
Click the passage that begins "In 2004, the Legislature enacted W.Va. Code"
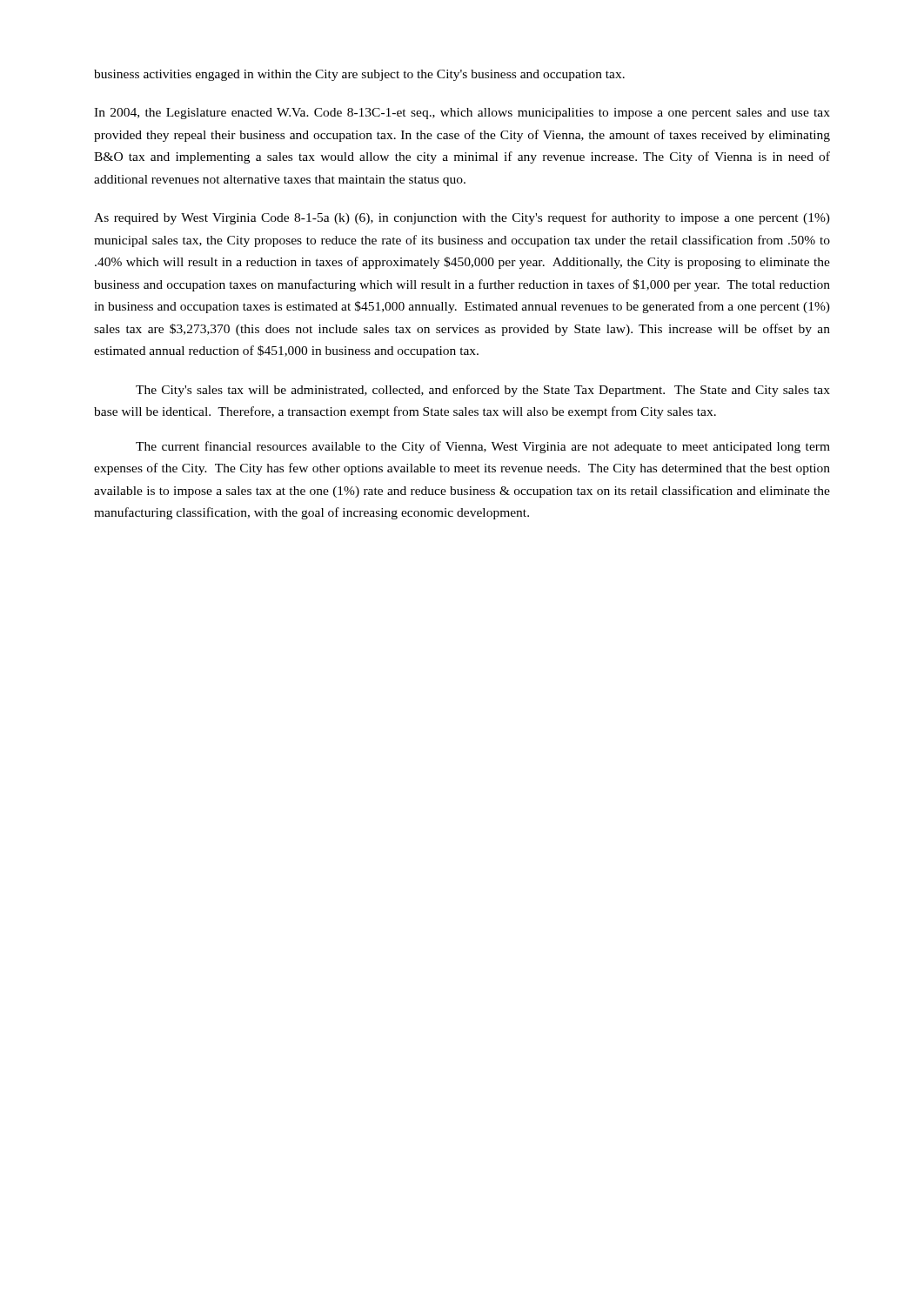(x=462, y=145)
